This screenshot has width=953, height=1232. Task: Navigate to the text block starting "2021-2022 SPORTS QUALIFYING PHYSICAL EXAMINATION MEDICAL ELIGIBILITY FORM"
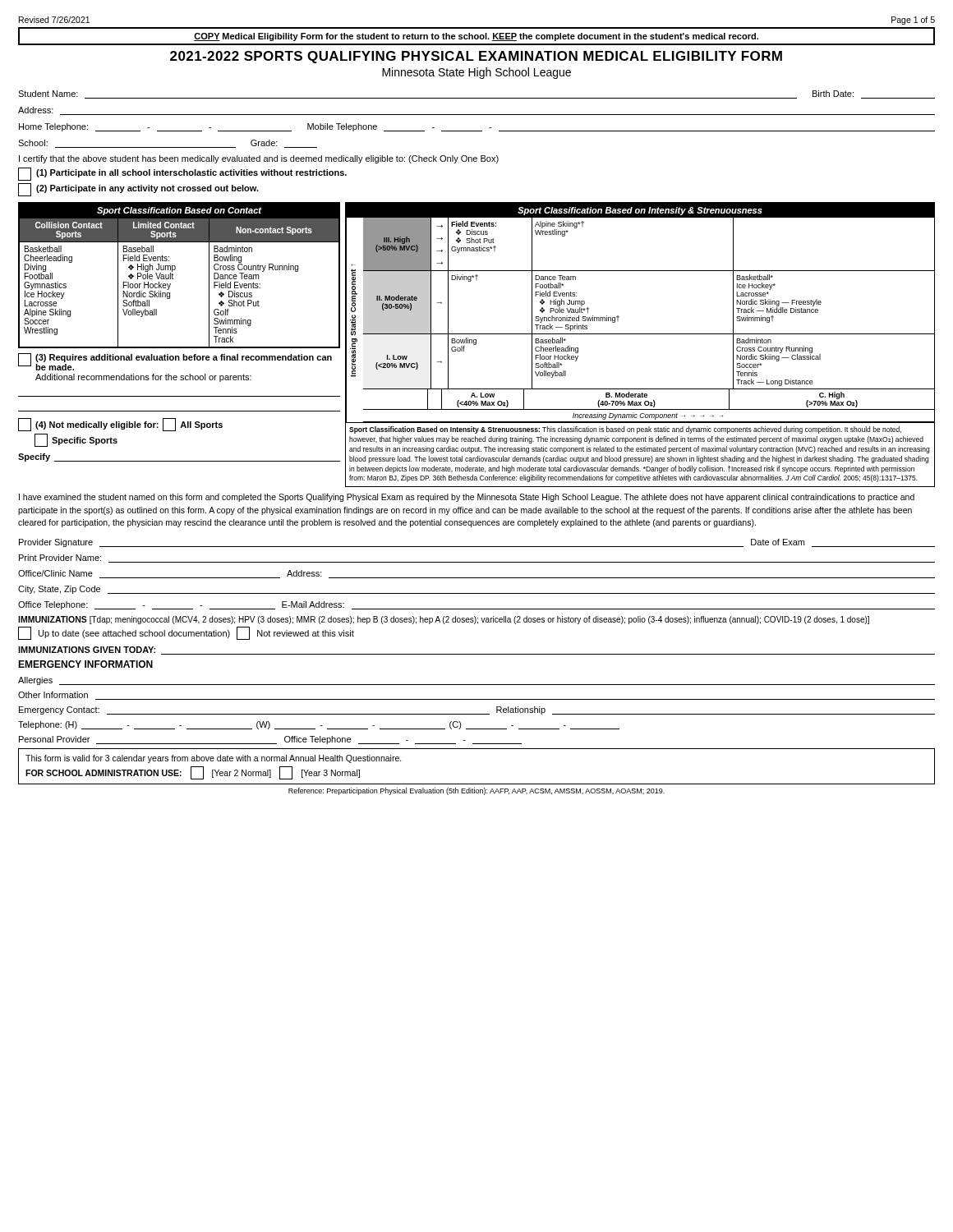point(476,56)
